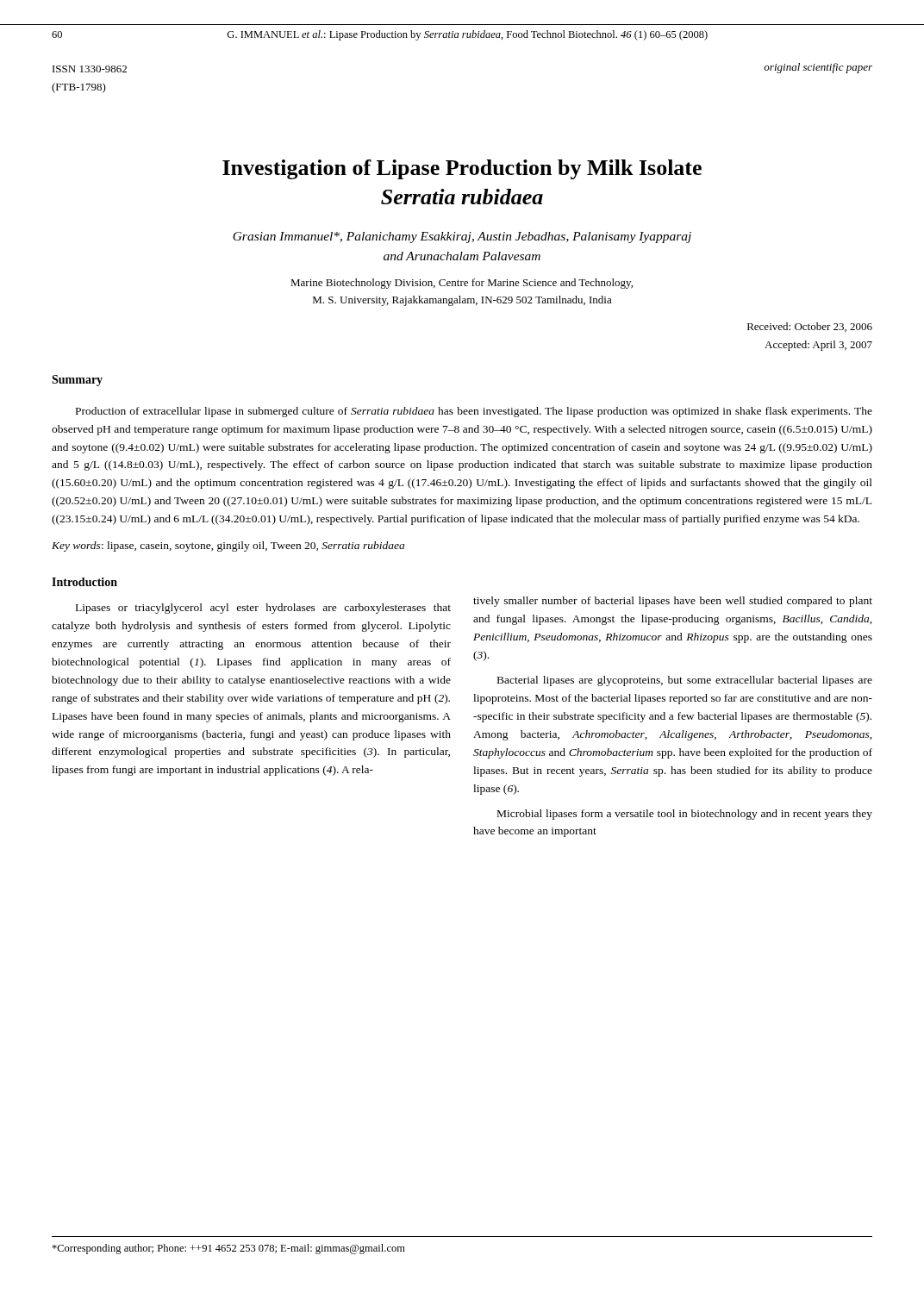Screen dimensions: 1293x924
Task: Navigate to the text block starting "tively smaller number of bacterial lipases have"
Action: coord(673,717)
